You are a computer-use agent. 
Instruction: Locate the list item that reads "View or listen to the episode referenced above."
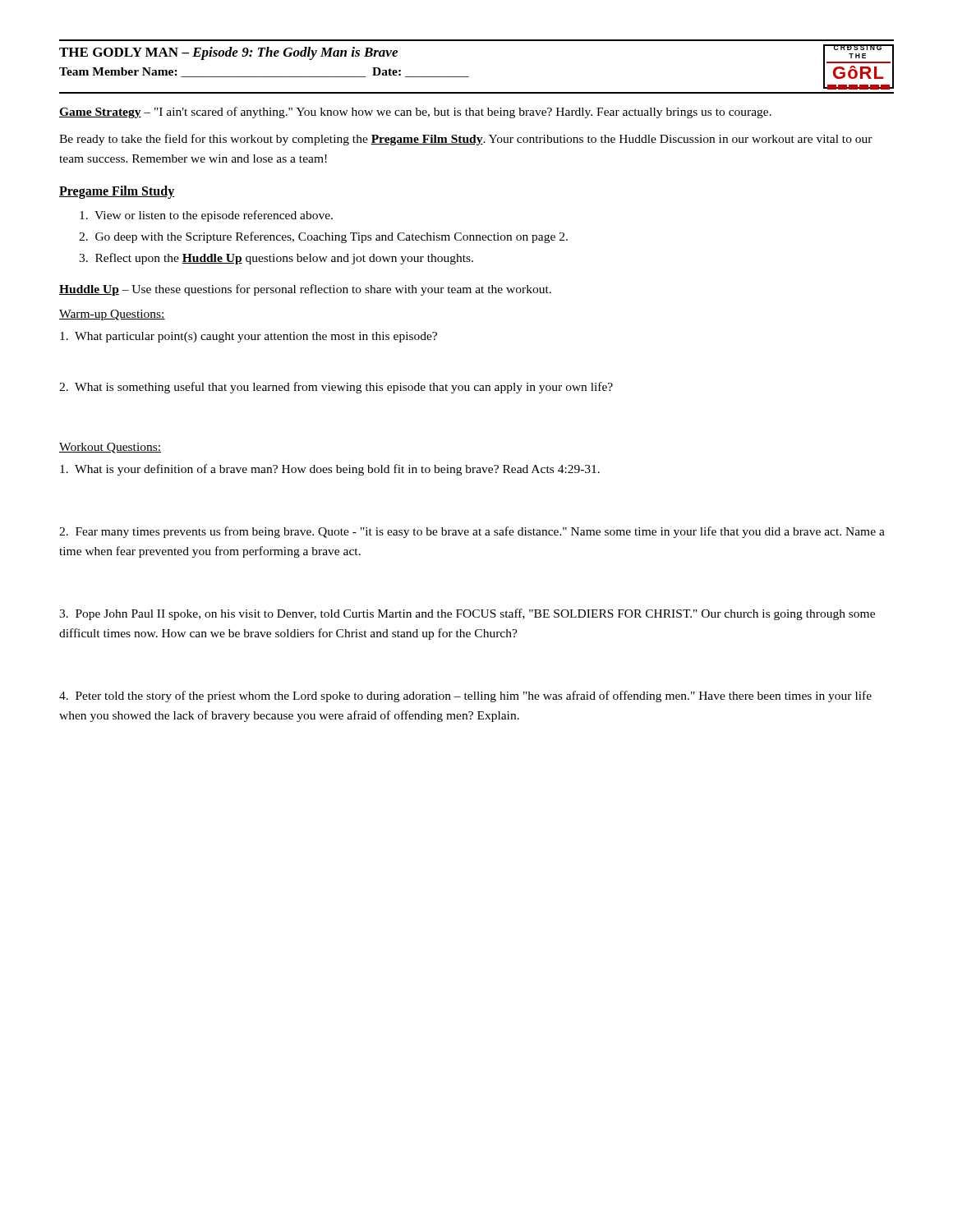pos(206,215)
